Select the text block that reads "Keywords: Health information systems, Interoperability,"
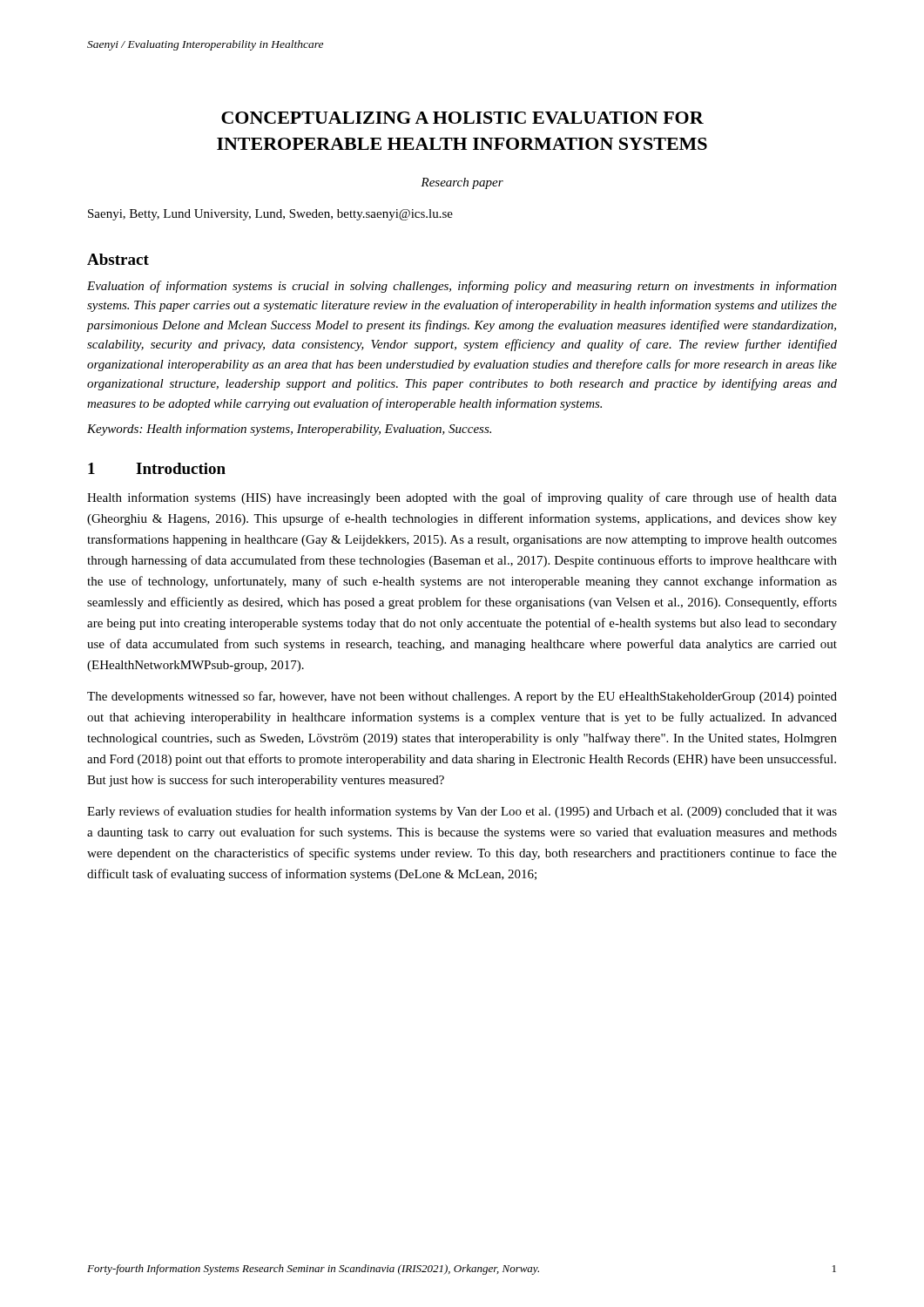The image size is (924, 1307). (290, 429)
